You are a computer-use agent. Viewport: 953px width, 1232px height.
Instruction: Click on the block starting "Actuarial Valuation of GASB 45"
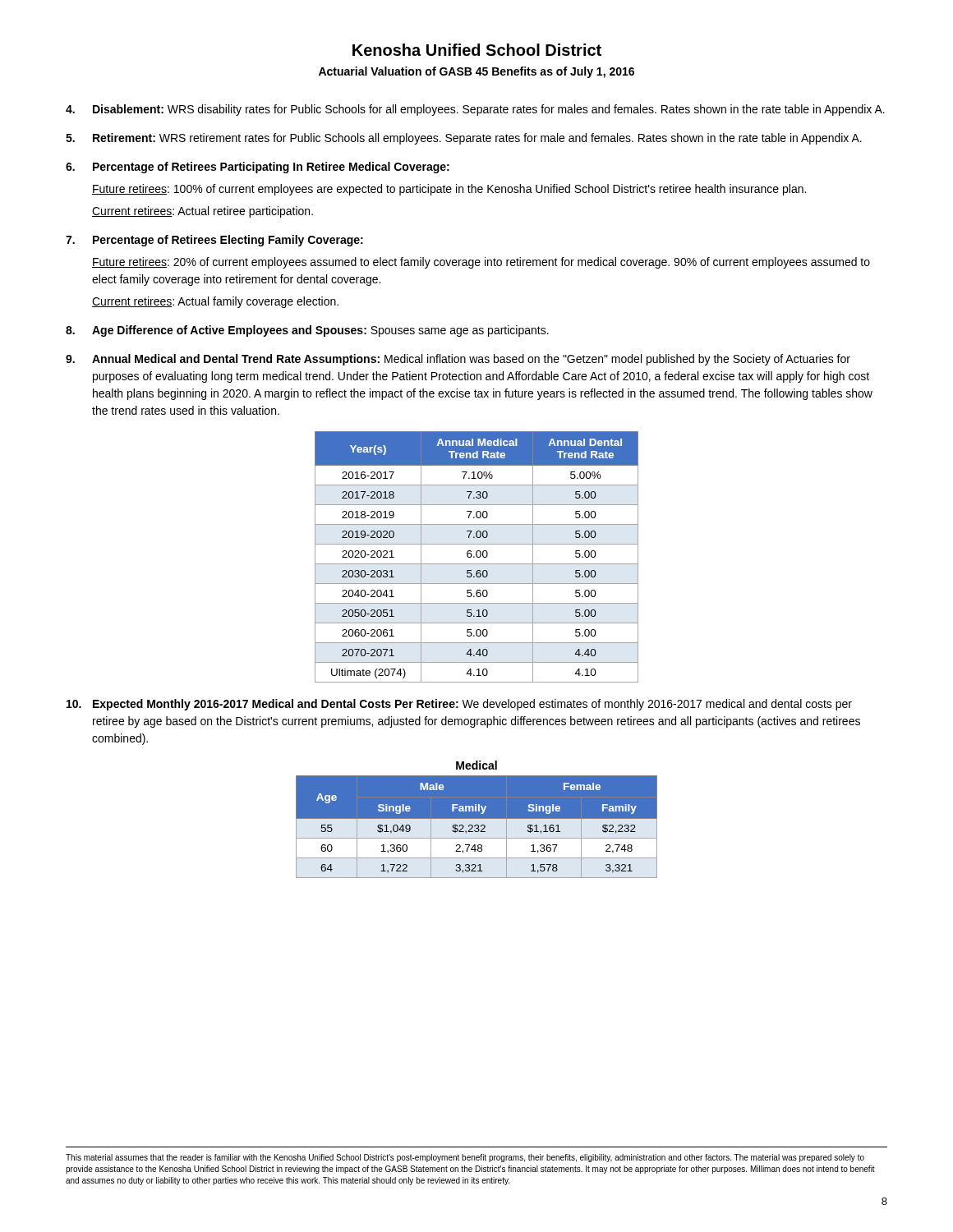476,71
